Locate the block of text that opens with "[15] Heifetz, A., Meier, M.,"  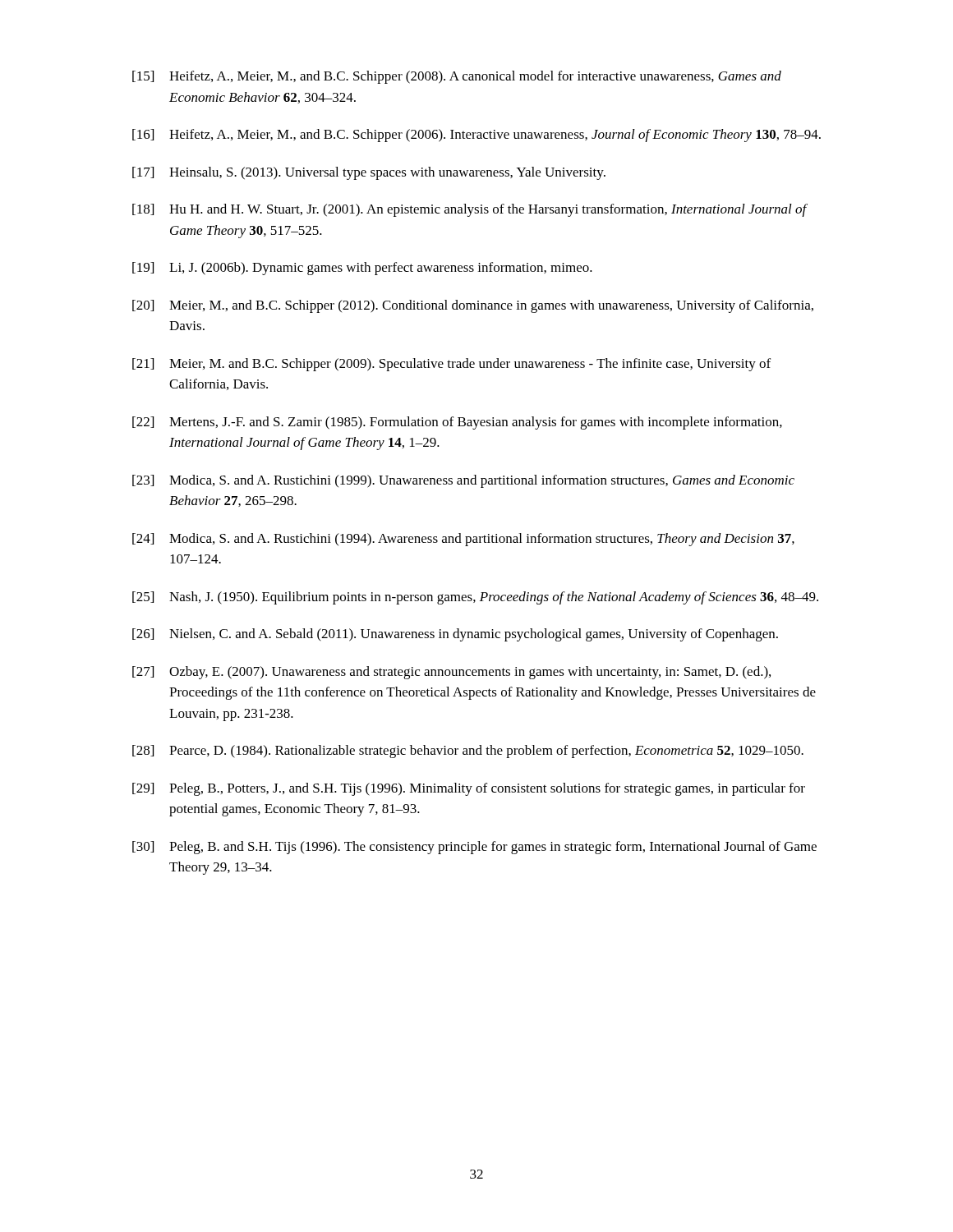point(476,87)
